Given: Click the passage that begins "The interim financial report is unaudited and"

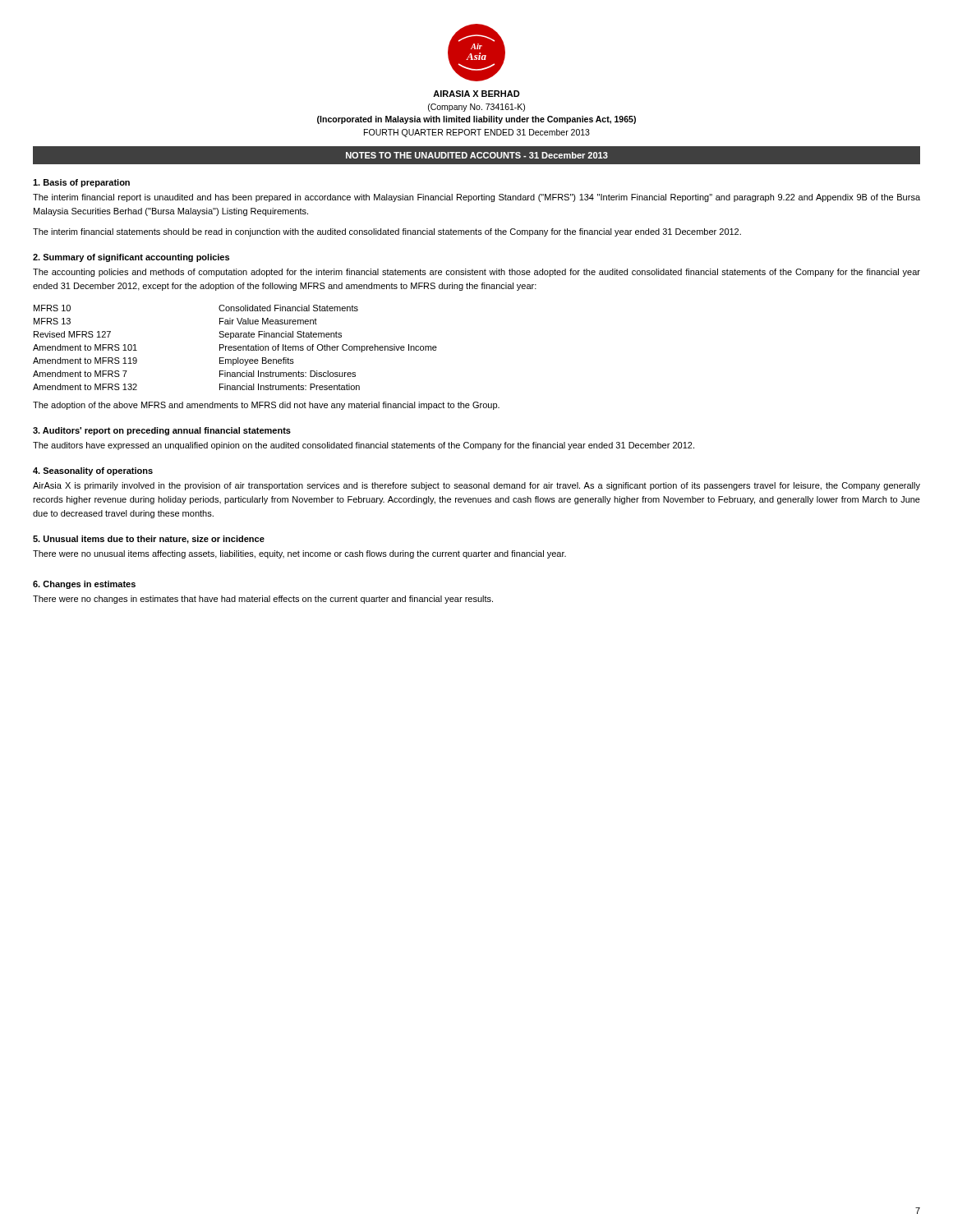Looking at the screenshot, I should [x=476, y=204].
